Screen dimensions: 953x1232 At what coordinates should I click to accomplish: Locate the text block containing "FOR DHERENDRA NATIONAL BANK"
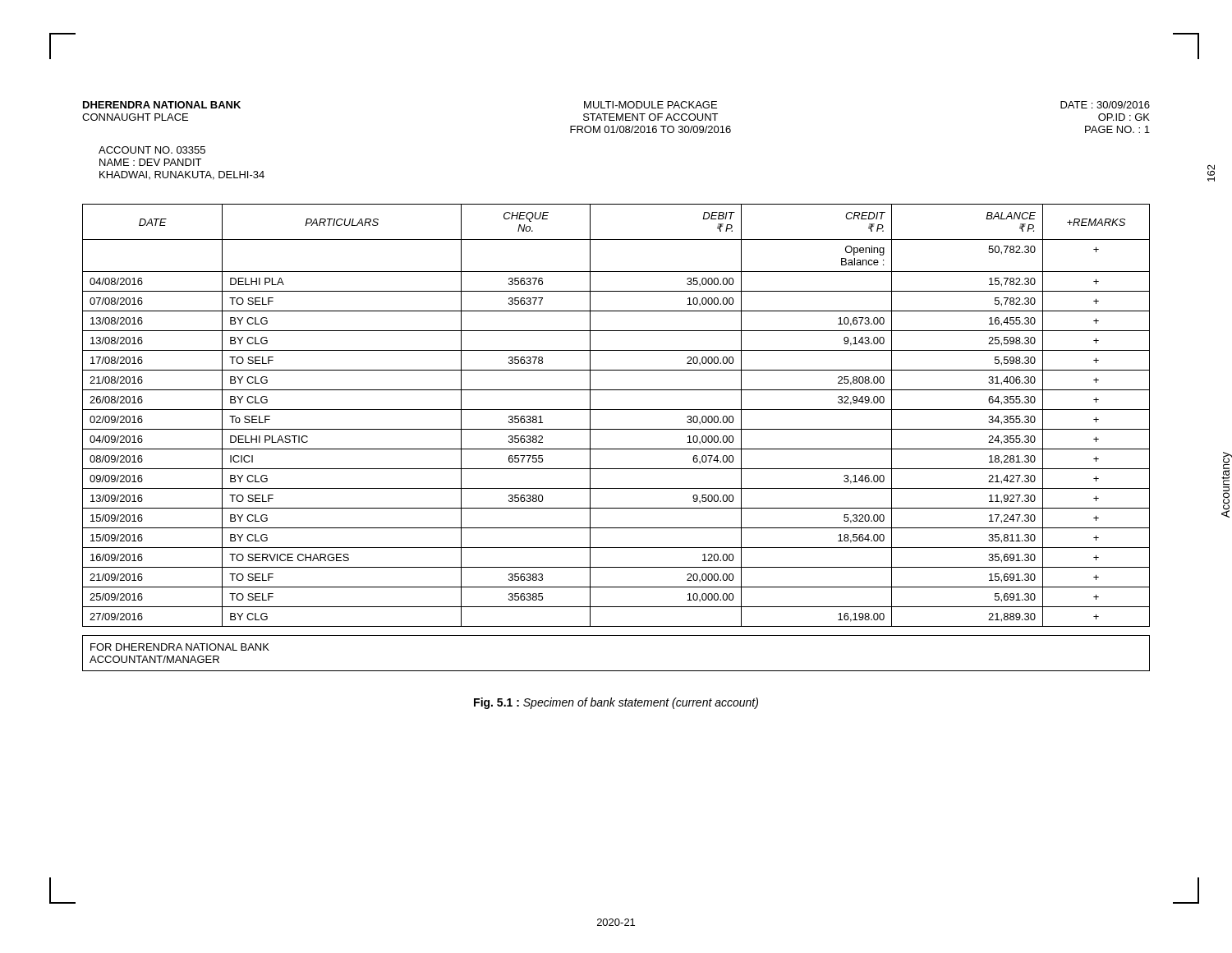pos(179,653)
